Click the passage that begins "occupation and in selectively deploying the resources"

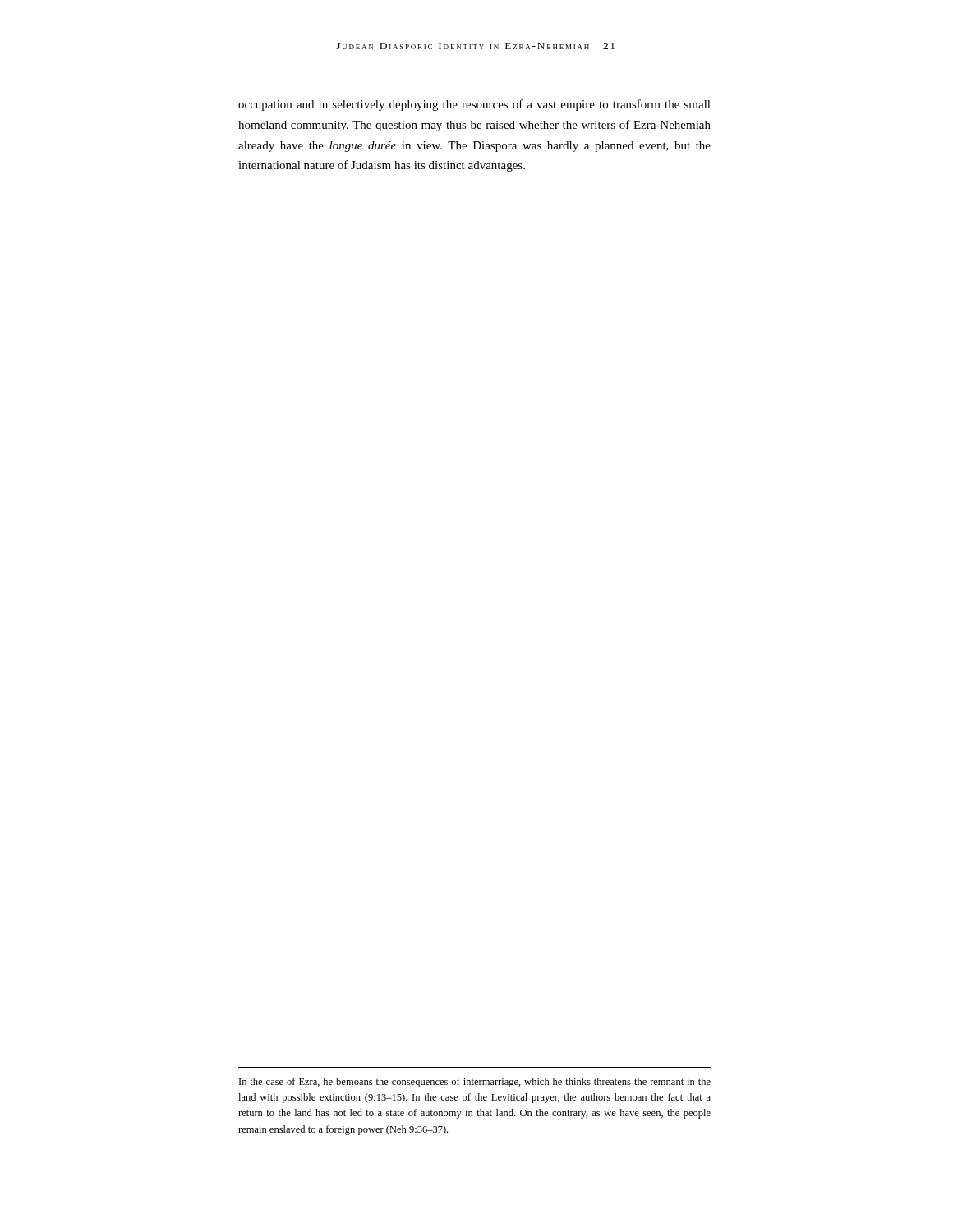[474, 135]
